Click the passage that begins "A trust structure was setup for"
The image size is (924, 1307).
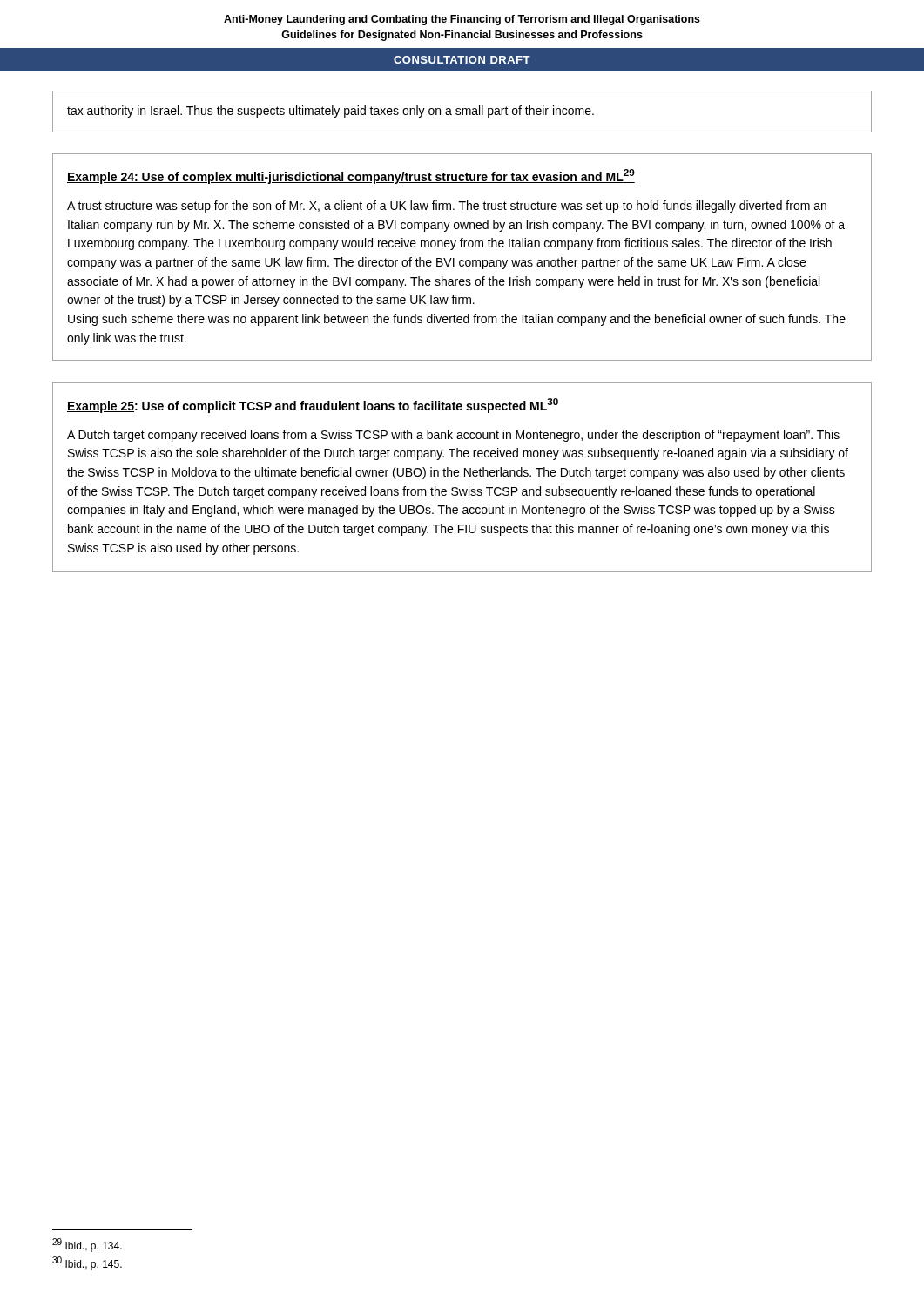coord(462,272)
